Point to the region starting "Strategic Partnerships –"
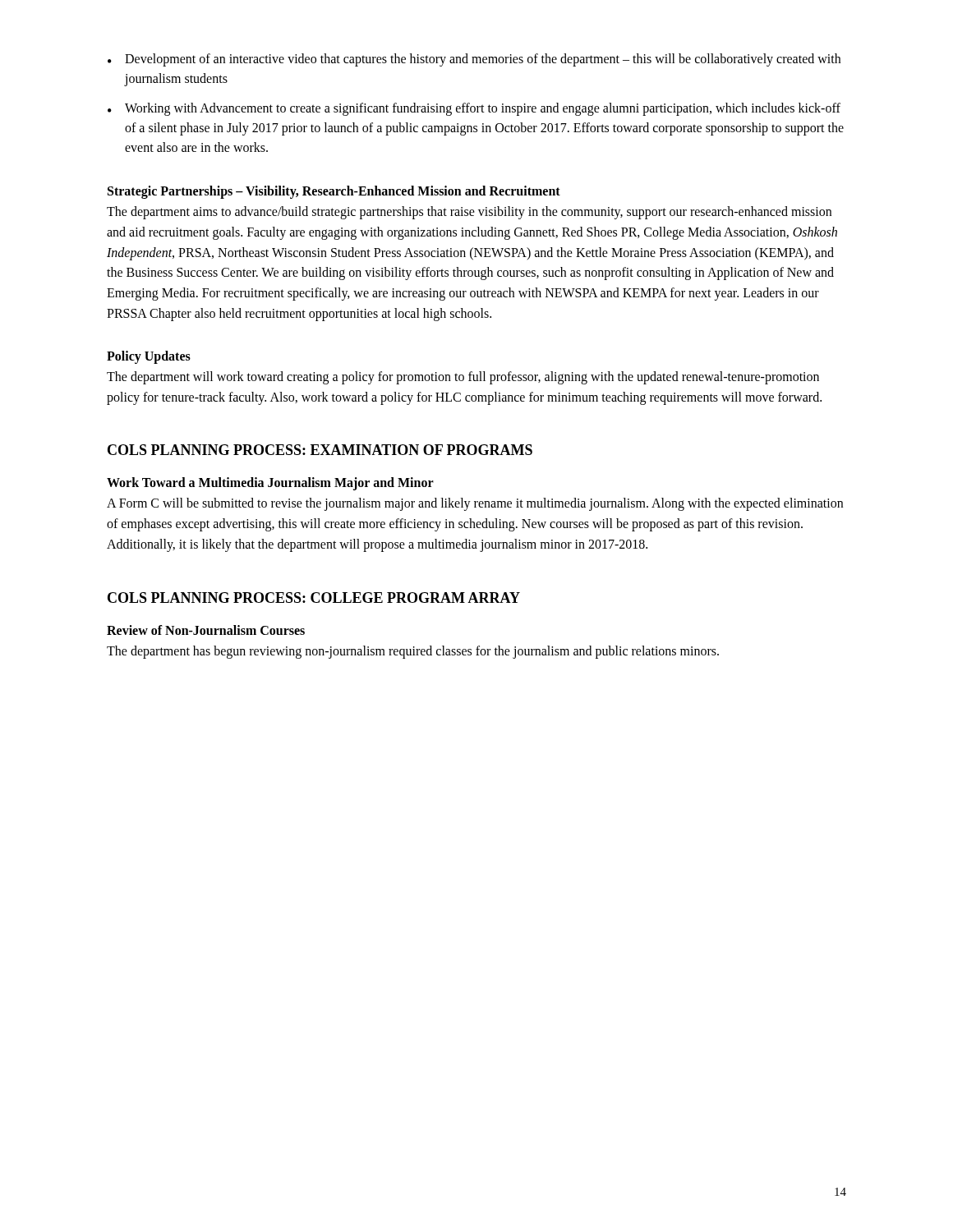This screenshot has width=953, height=1232. point(333,191)
